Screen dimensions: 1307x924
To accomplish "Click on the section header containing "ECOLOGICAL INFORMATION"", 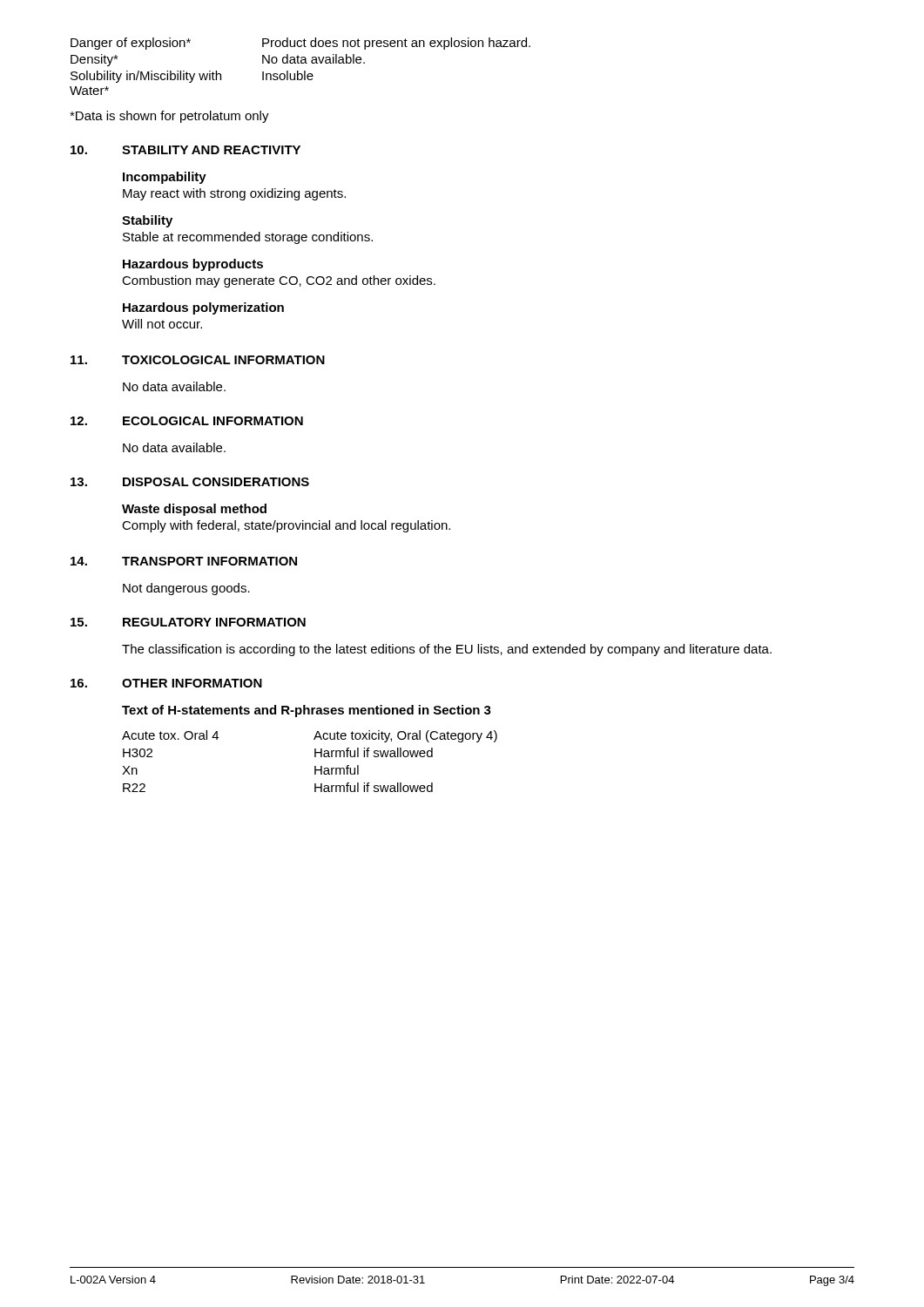I will 213,420.
